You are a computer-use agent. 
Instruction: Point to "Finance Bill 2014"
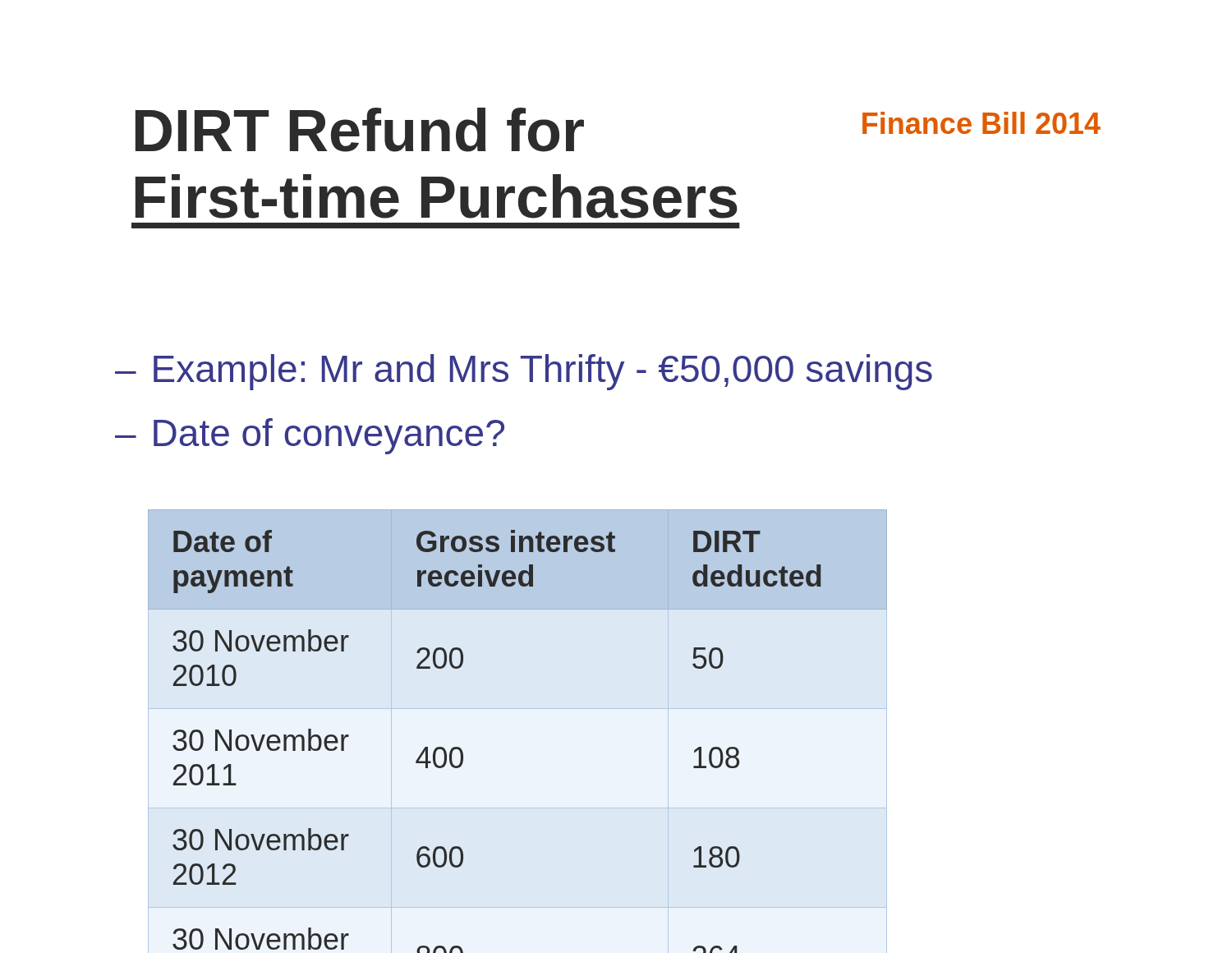pos(981,124)
